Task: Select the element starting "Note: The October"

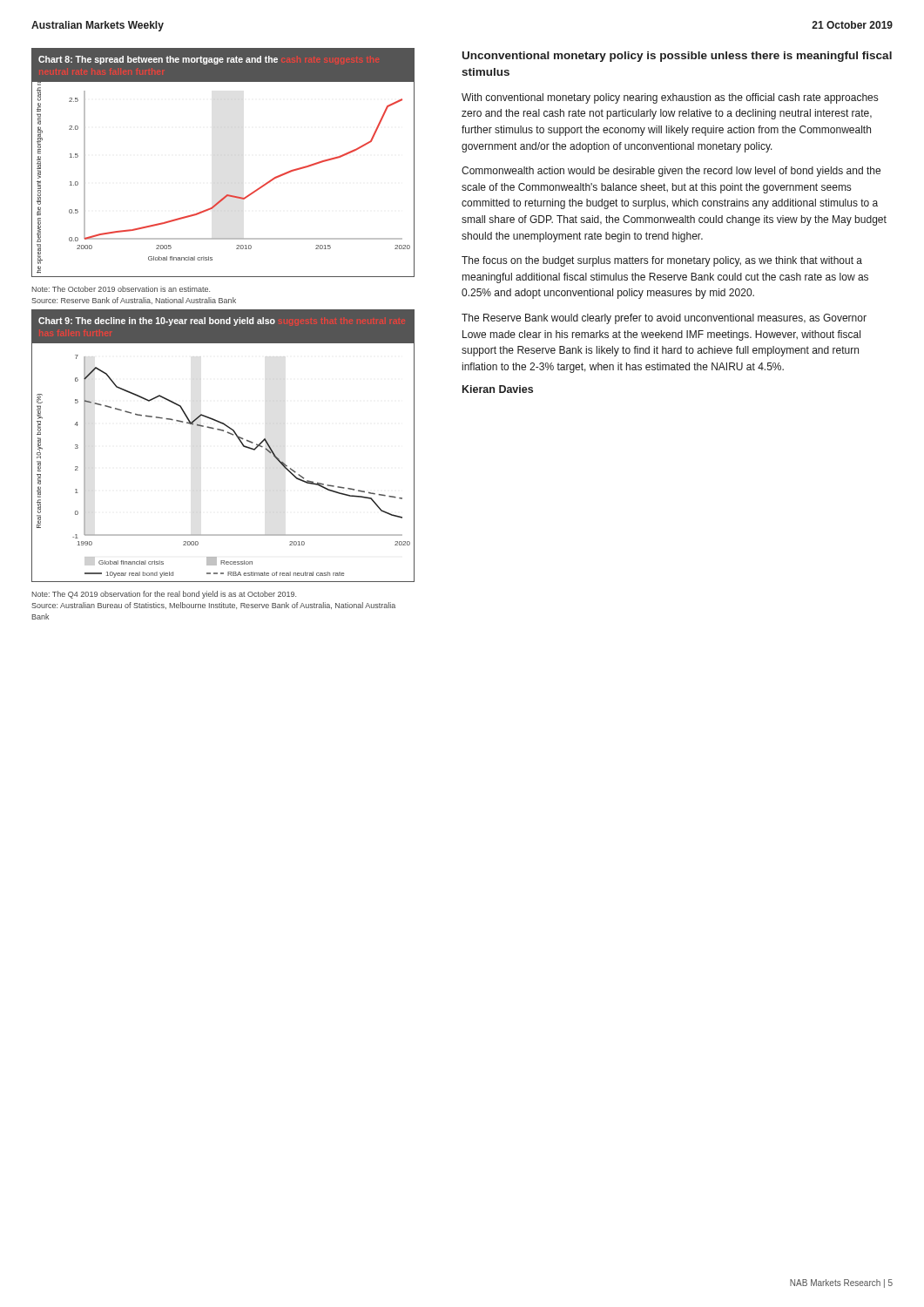Action: point(134,295)
